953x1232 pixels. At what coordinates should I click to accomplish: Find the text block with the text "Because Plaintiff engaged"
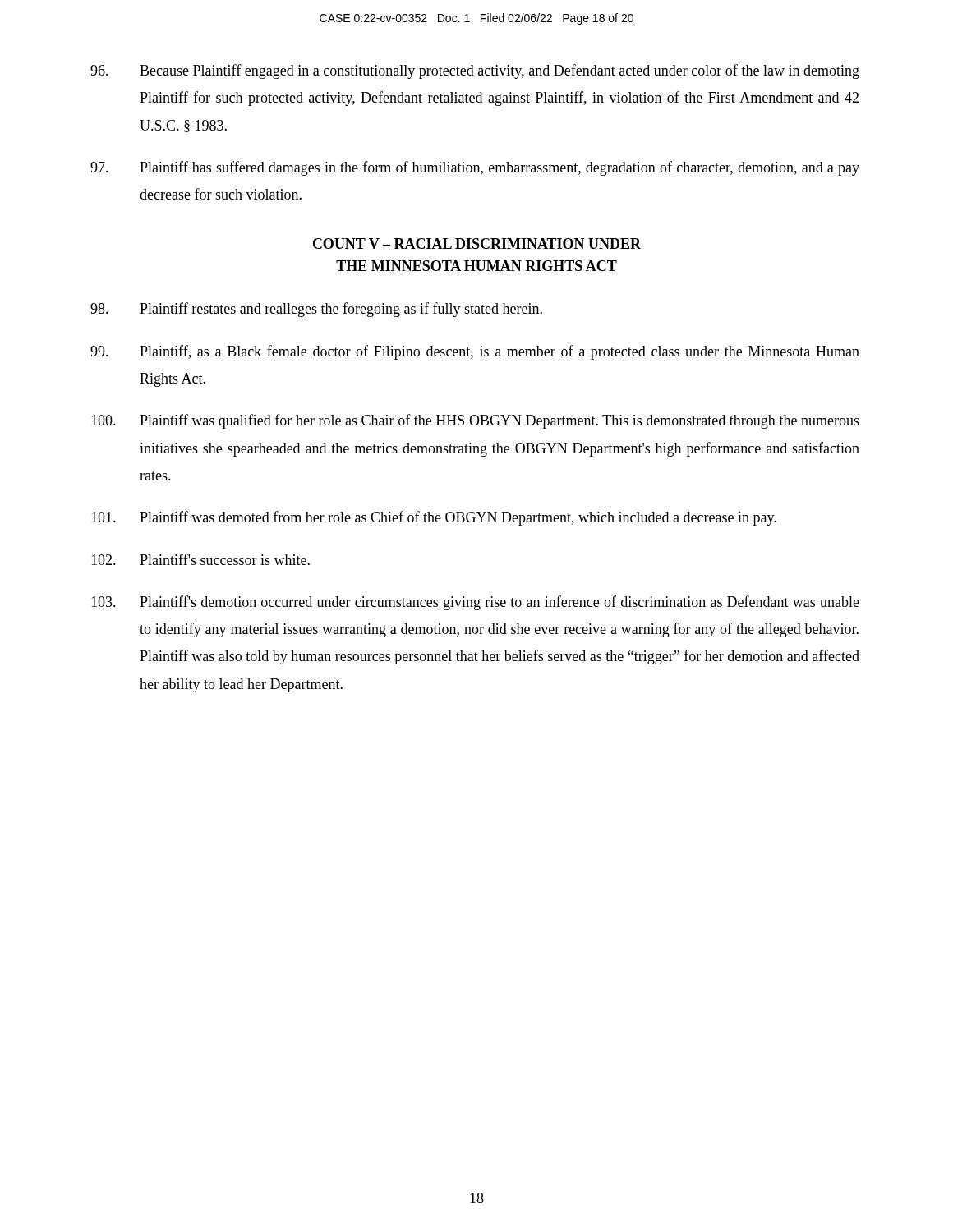tap(475, 99)
